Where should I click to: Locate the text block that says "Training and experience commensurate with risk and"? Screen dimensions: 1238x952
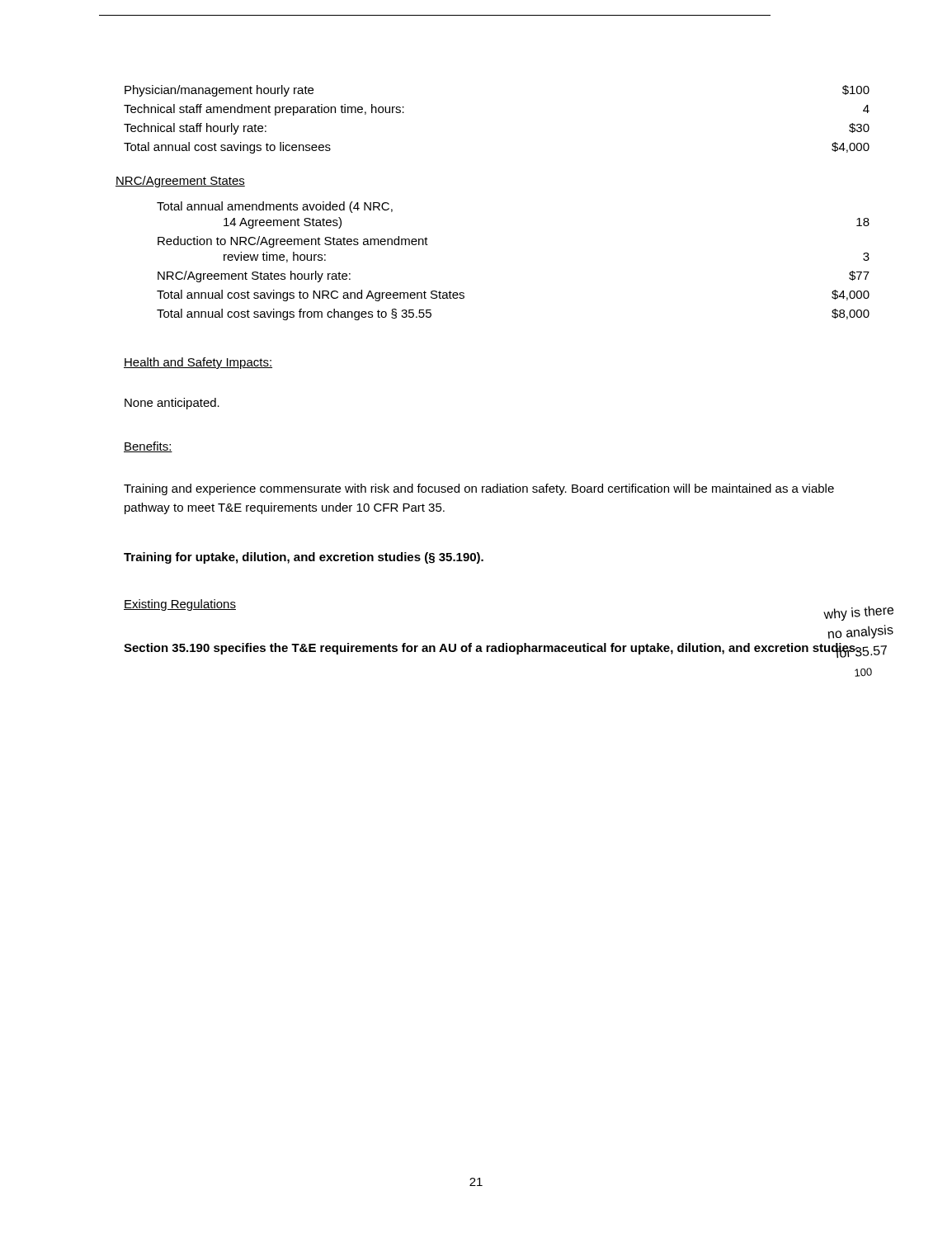[479, 497]
